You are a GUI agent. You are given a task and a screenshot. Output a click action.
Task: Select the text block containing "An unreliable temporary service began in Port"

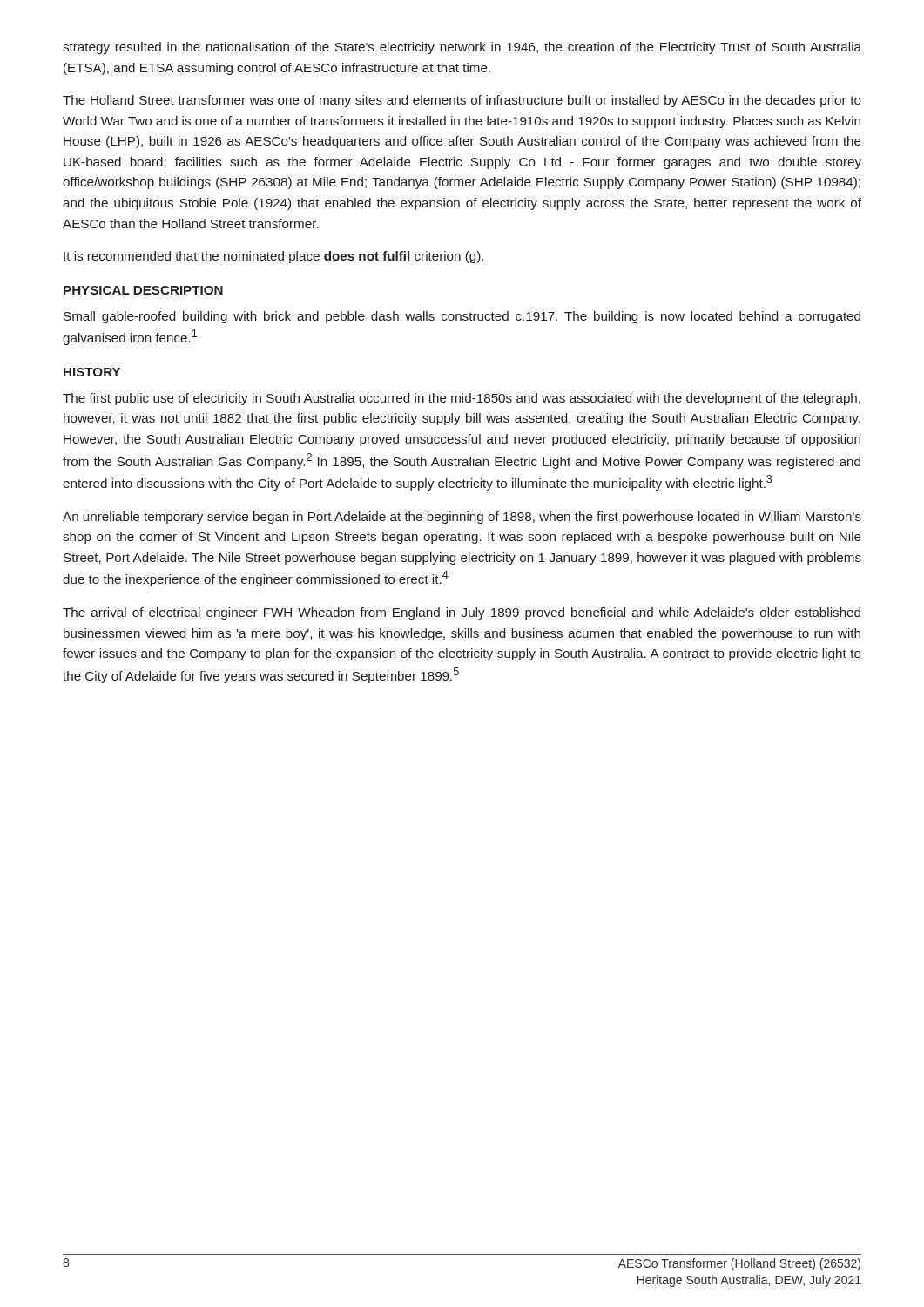point(462,548)
